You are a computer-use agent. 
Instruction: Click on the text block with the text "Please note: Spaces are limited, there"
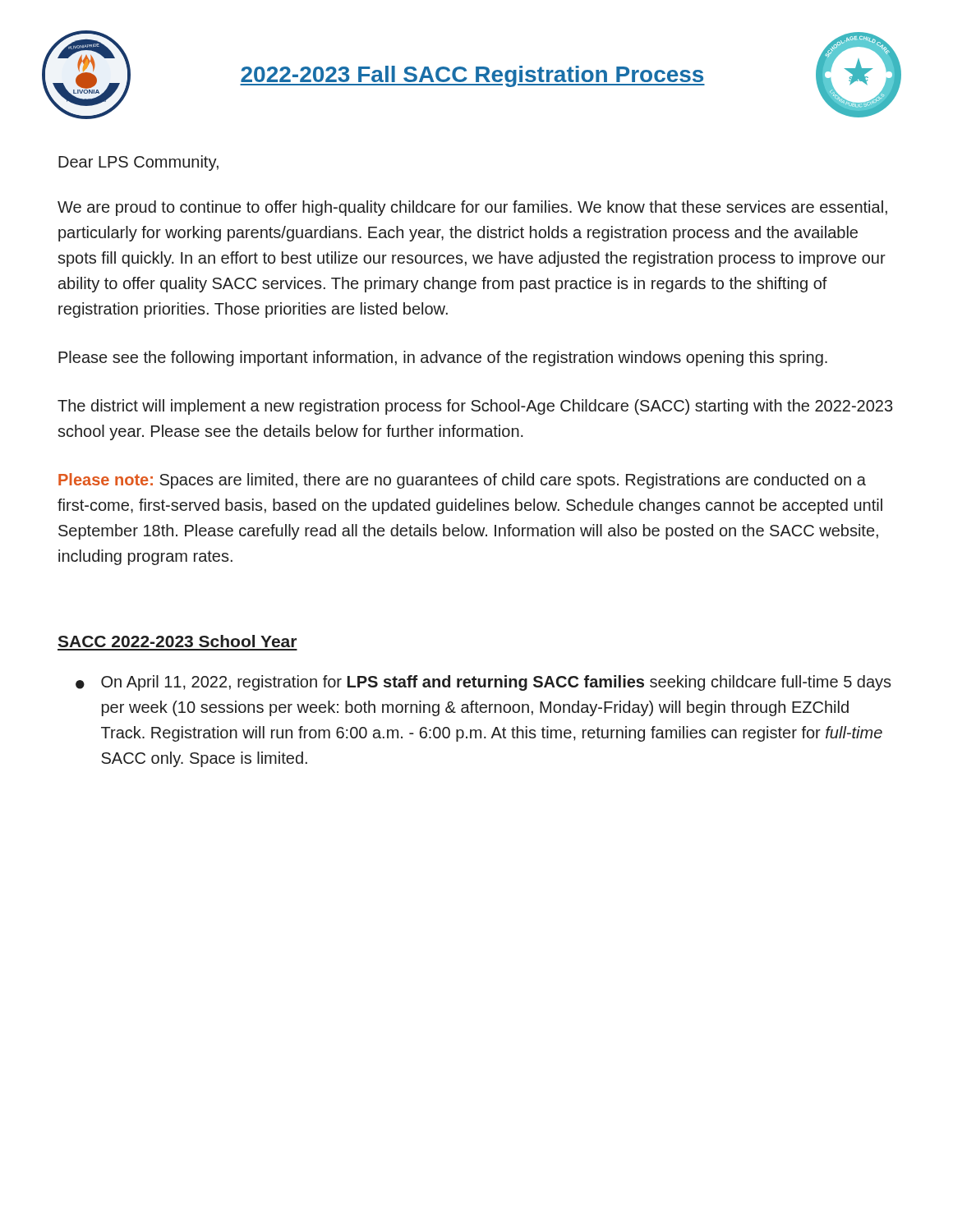coord(470,518)
